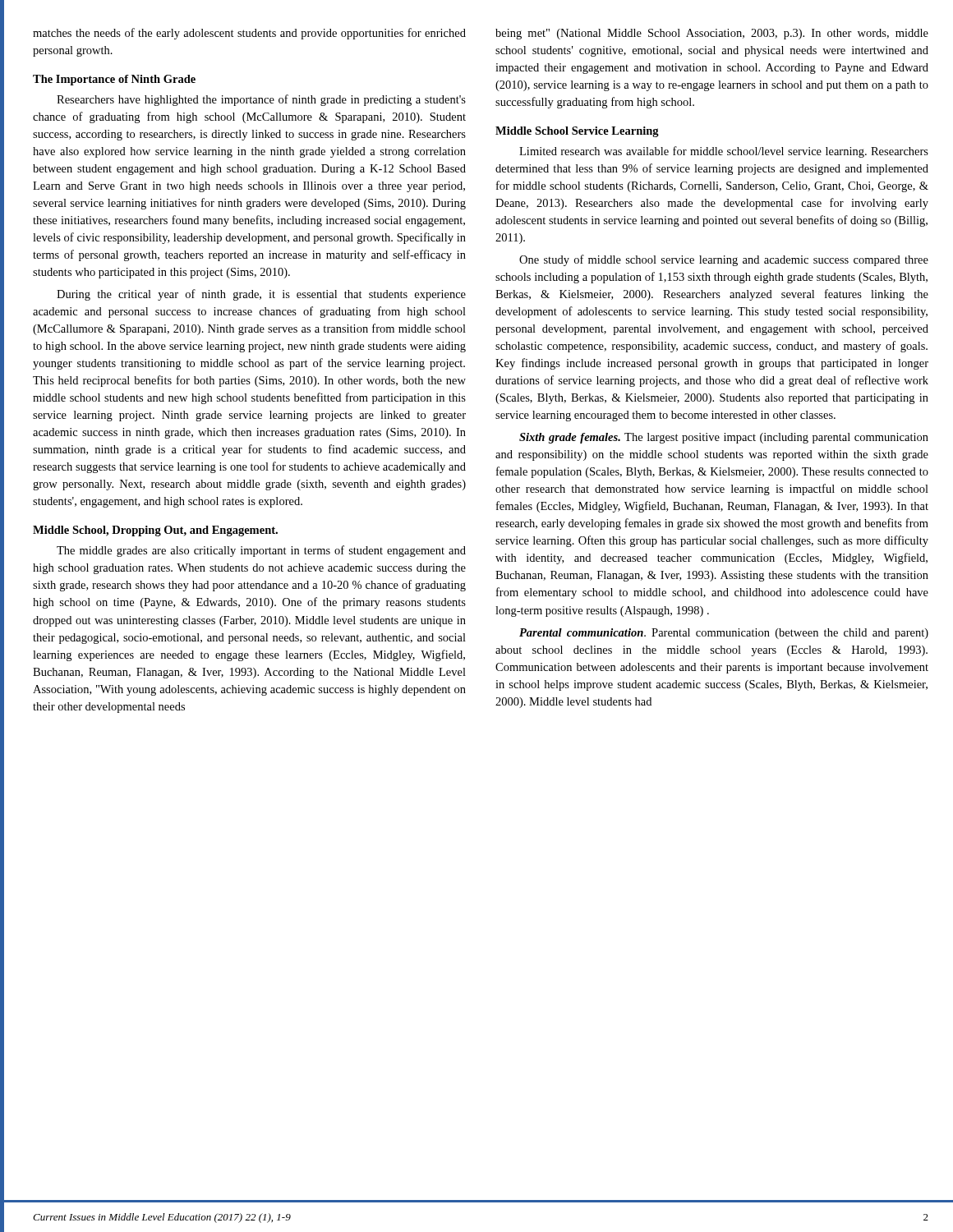Click on the text block containing "Researchers have highlighted the importance of ninth grade"
This screenshot has width=953, height=1232.
(249, 301)
